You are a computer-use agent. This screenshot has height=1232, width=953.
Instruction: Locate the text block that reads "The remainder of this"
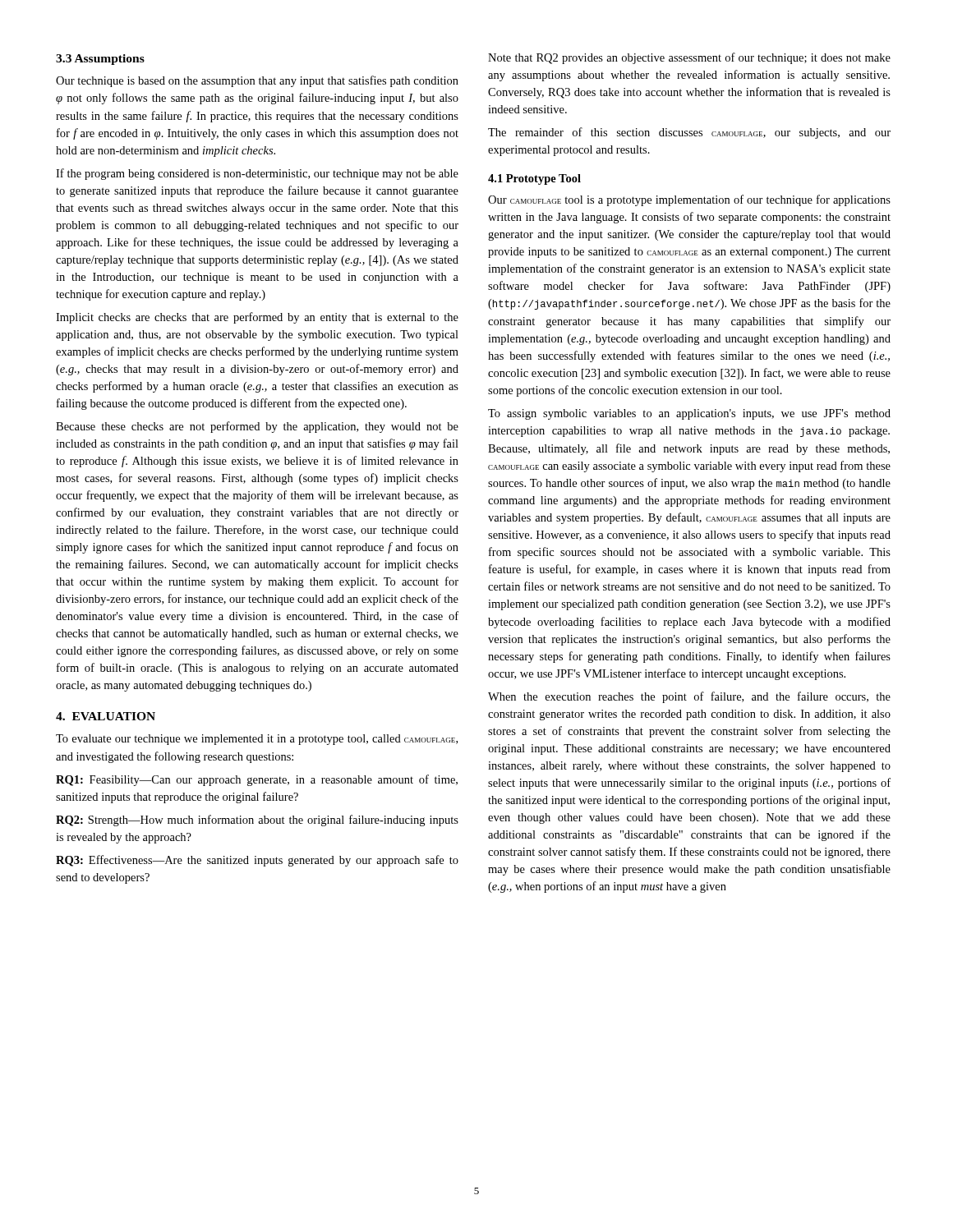click(x=689, y=141)
